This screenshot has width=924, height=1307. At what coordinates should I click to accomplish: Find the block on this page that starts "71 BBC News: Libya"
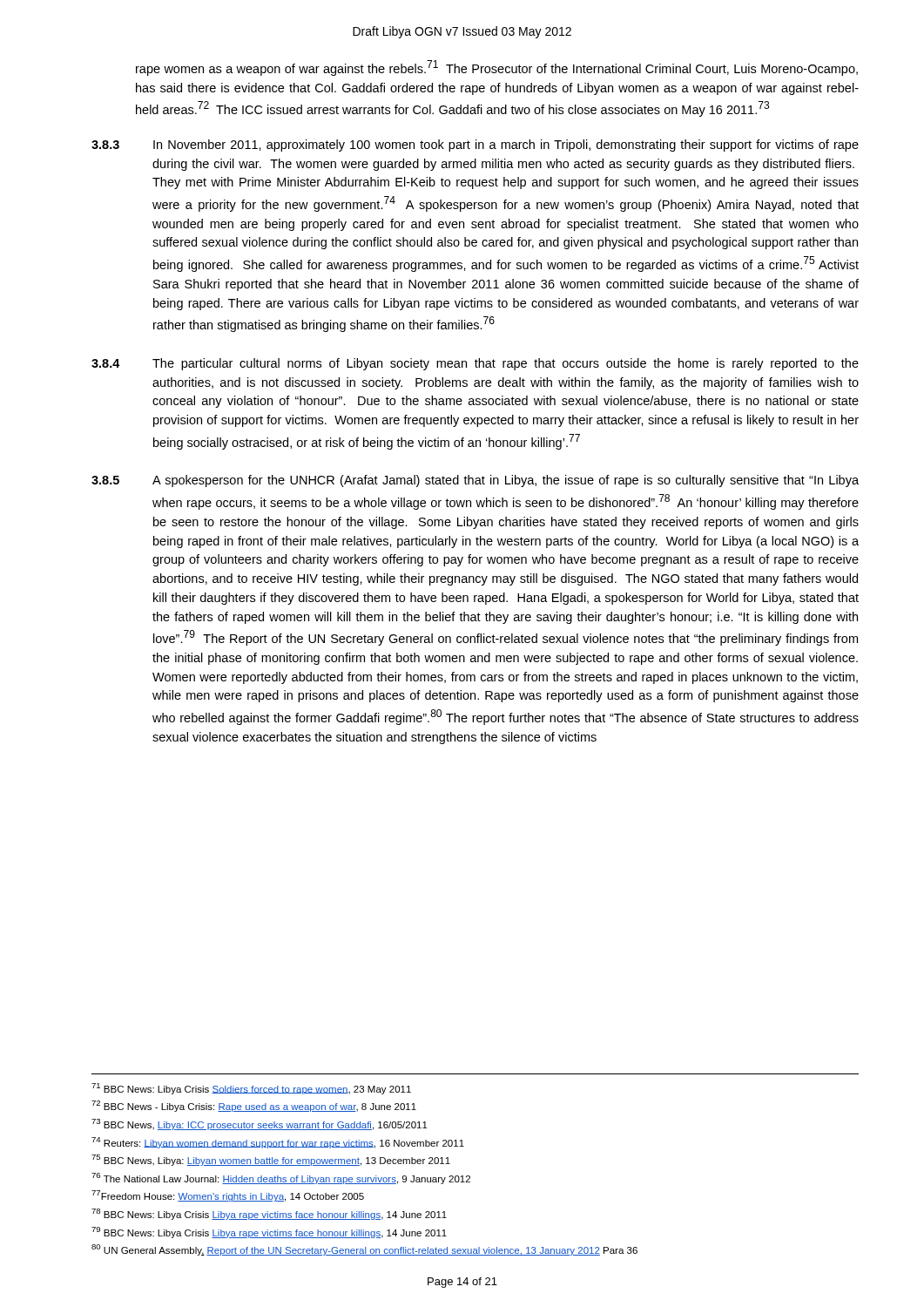click(x=475, y=1169)
